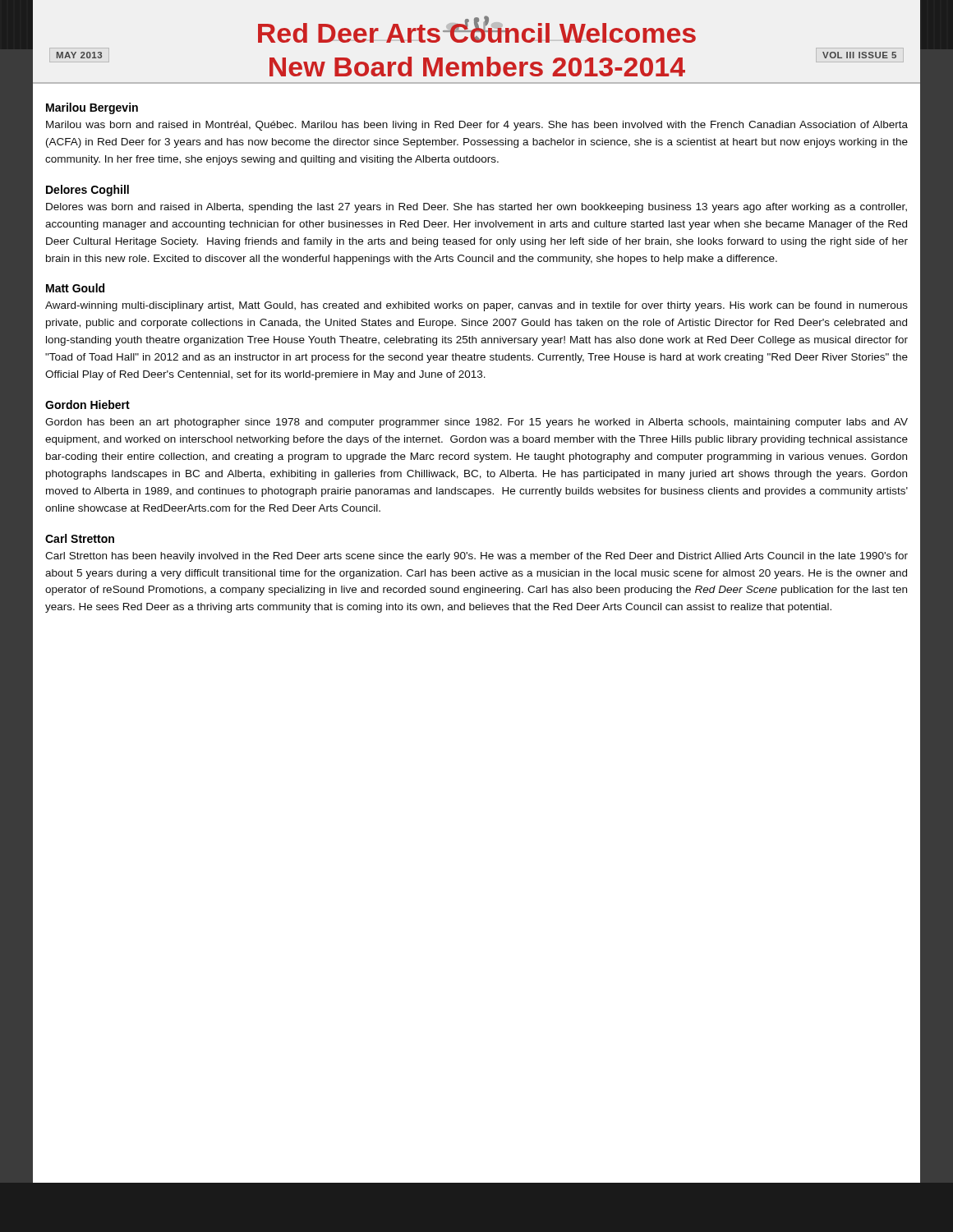Screen dimensions: 1232x953
Task: Locate the text starting "Gordon Hiebert"
Action: point(87,405)
